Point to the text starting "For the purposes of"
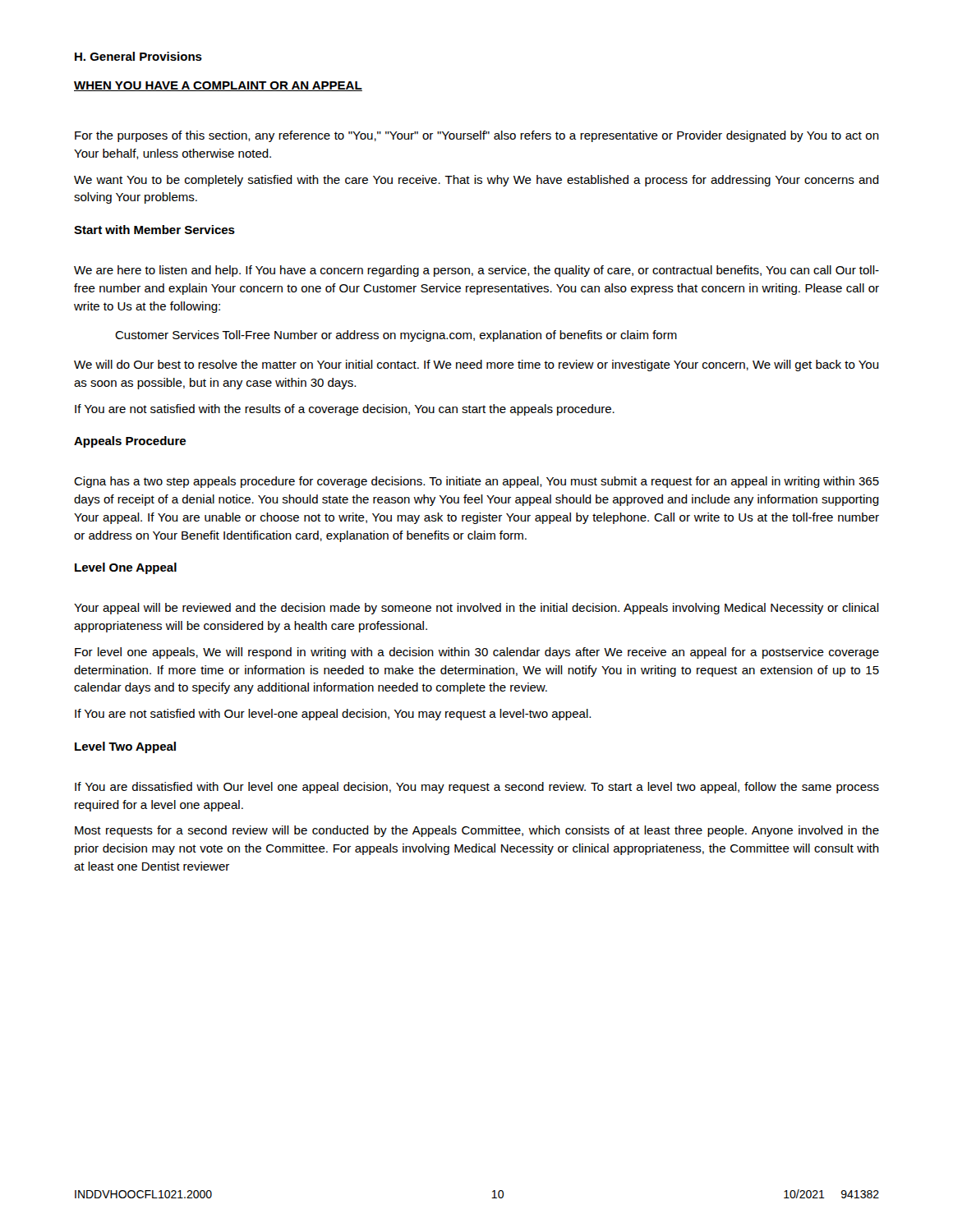The width and height of the screenshot is (953, 1232). (476, 144)
